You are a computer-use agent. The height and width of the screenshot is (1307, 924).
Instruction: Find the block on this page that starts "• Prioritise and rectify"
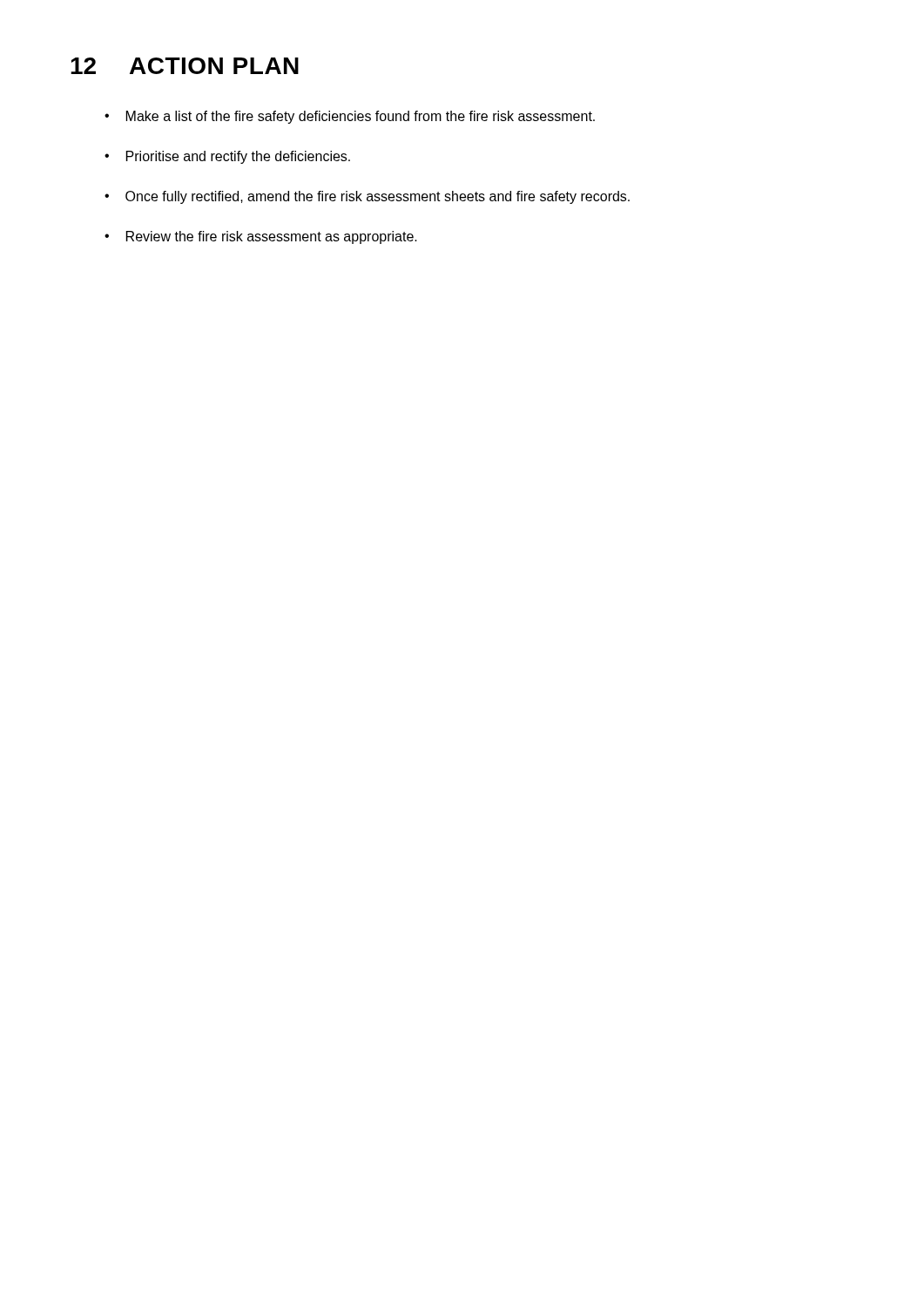point(228,157)
